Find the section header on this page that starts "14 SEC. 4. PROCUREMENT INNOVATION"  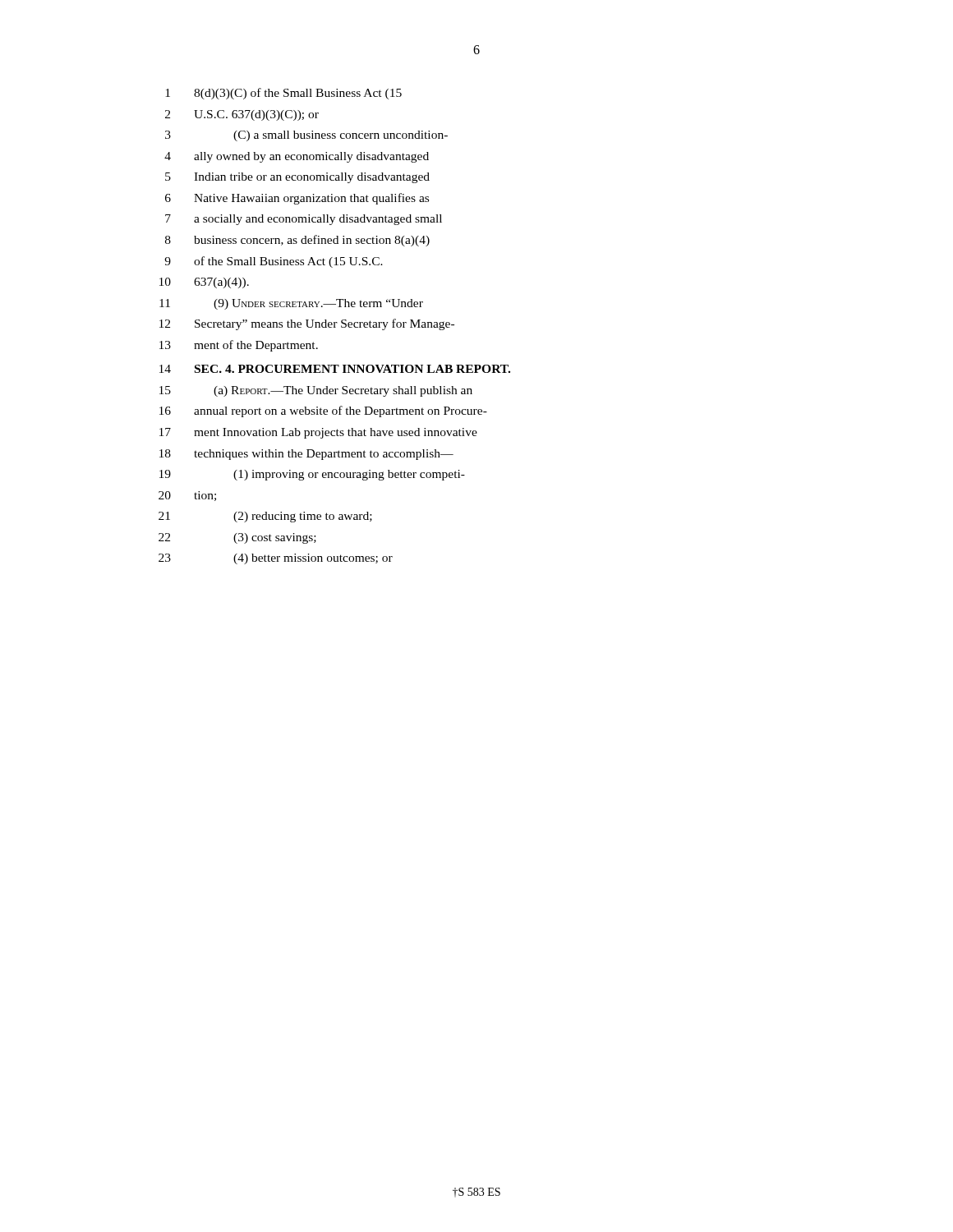point(444,369)
